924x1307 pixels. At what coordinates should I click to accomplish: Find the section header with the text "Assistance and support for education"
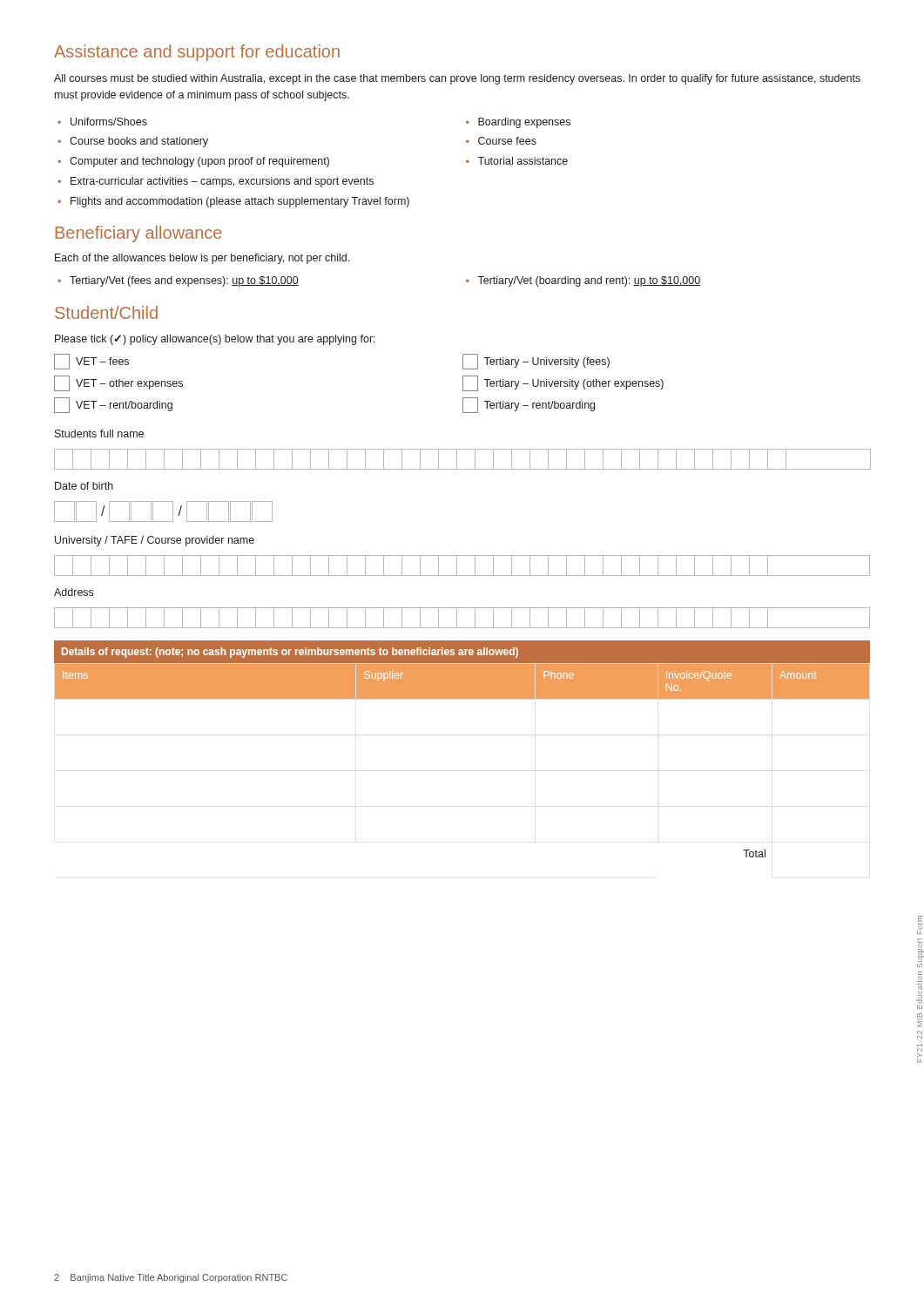(197, 53)
